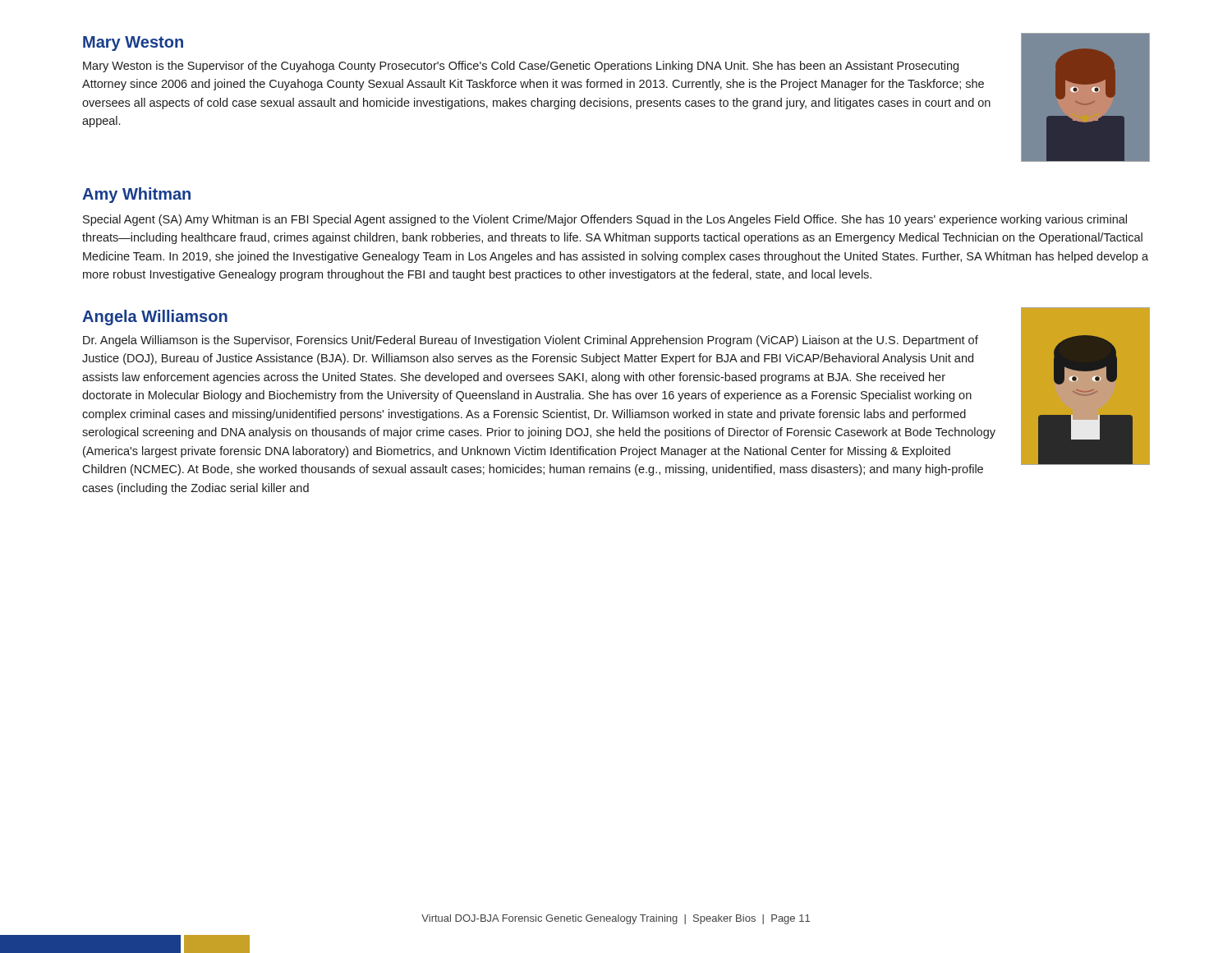The image size is (1232, 953).
Task: Point to the region starting "Special Agent (SA) Amy Whitman"
Action: pos(616,247)
